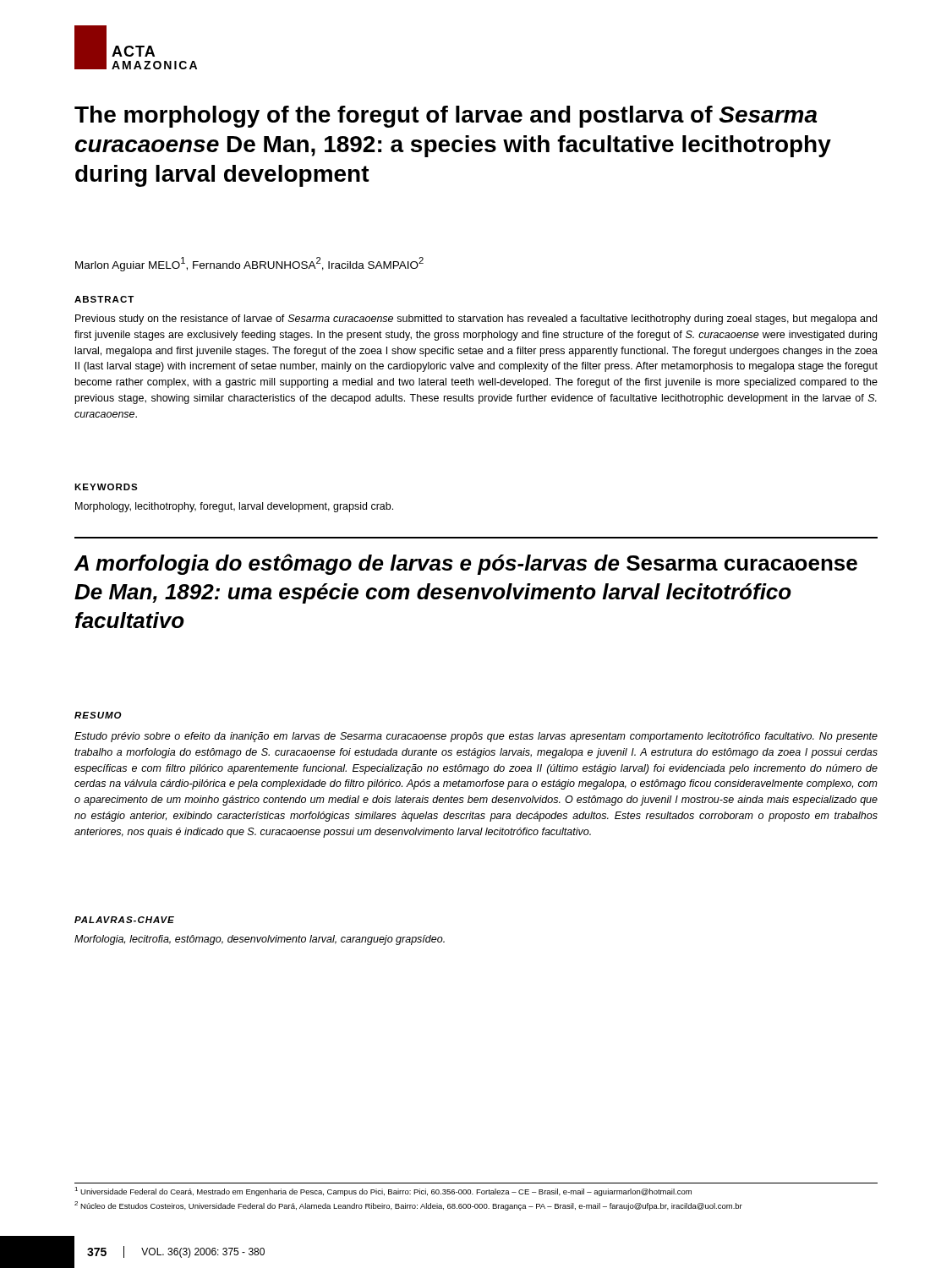
Task: Click the passage that begins "Estudo prévio sobre o efeito"
Action: point(476,784)
